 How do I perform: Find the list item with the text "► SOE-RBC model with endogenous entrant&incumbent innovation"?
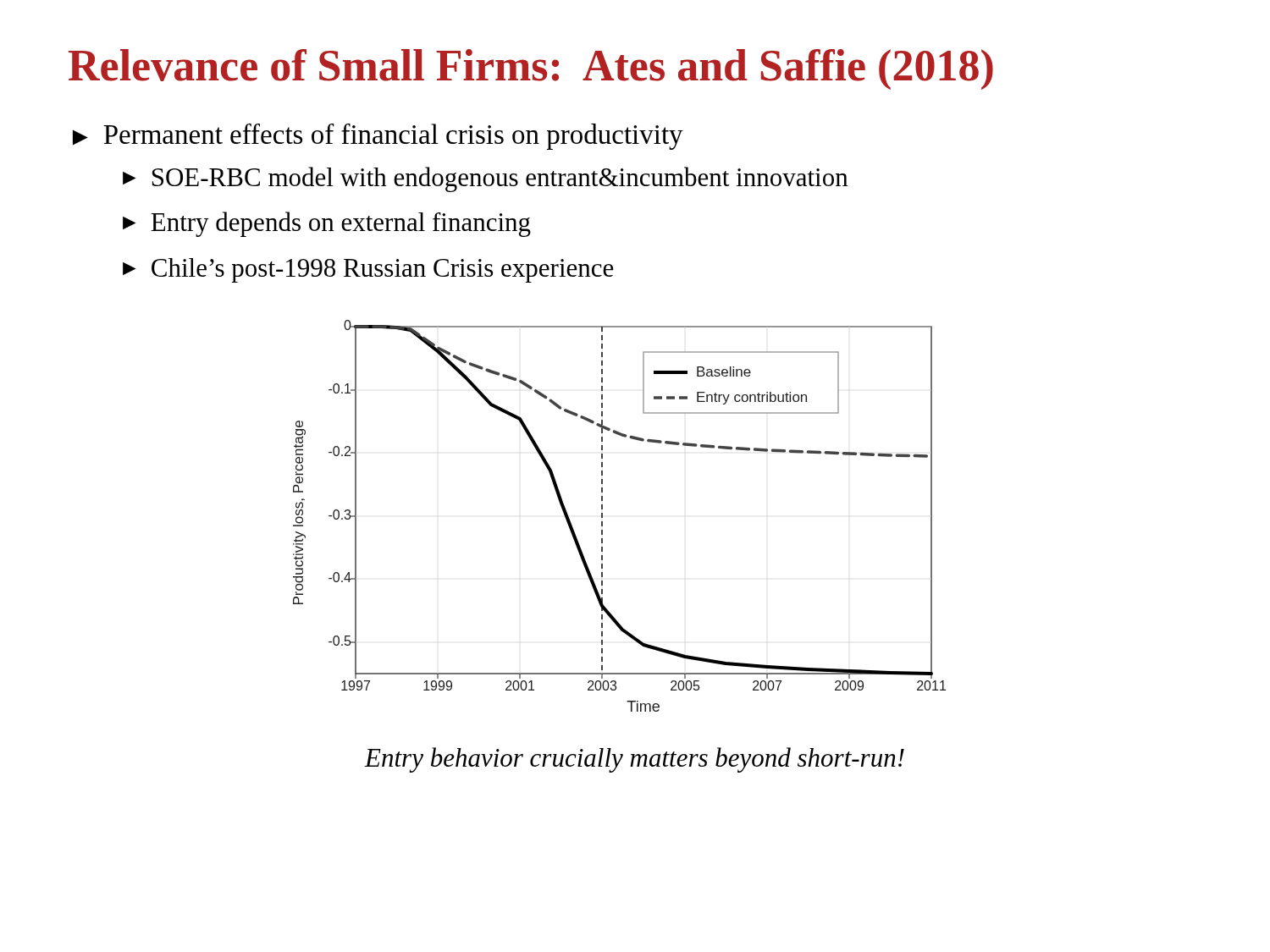pyautogui.click(x=660, y=177)
